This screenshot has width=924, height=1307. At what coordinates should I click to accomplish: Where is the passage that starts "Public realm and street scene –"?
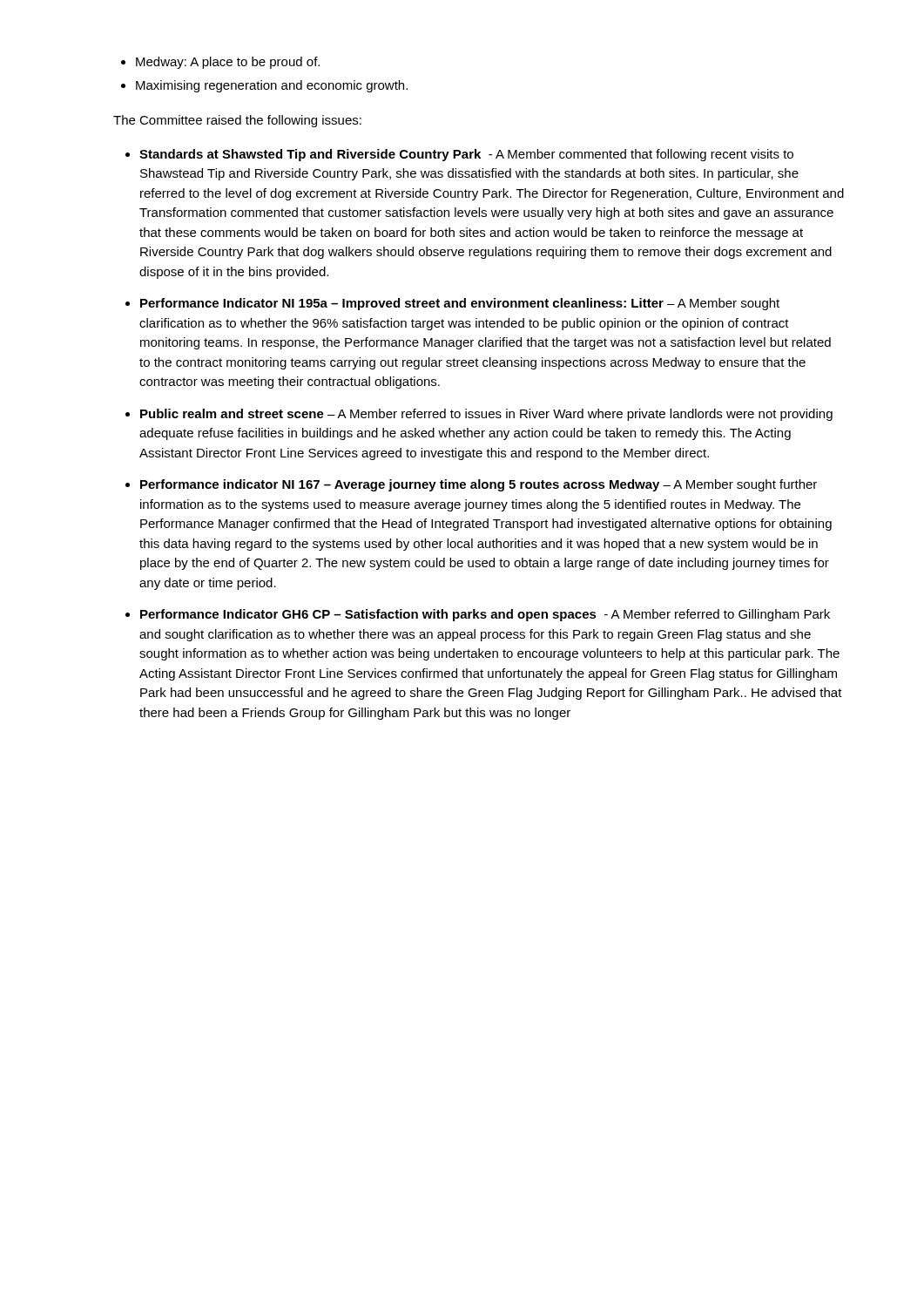[x=486, y=433]
